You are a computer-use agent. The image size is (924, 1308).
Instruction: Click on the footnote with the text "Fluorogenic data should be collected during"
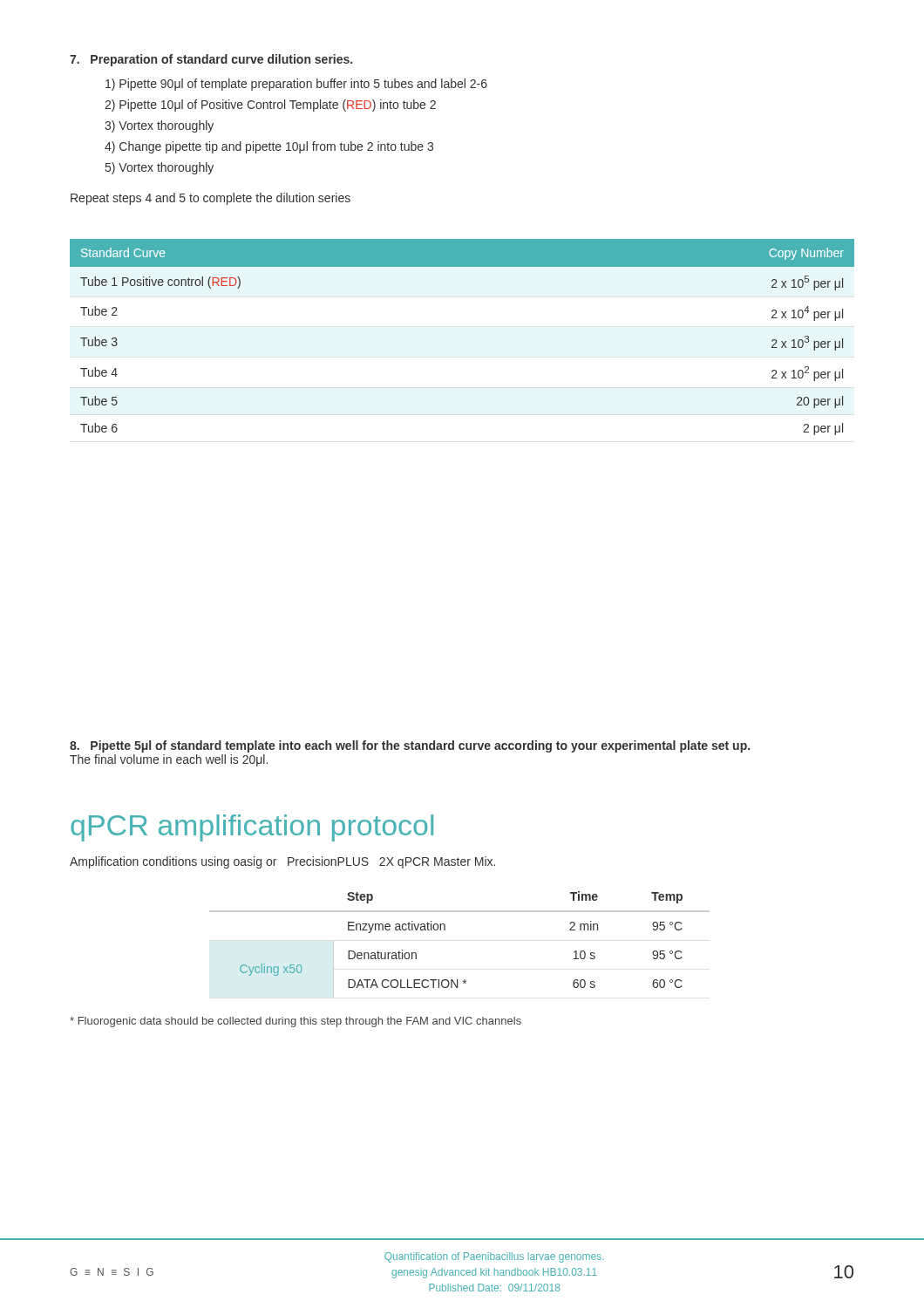click(296, 1020)
